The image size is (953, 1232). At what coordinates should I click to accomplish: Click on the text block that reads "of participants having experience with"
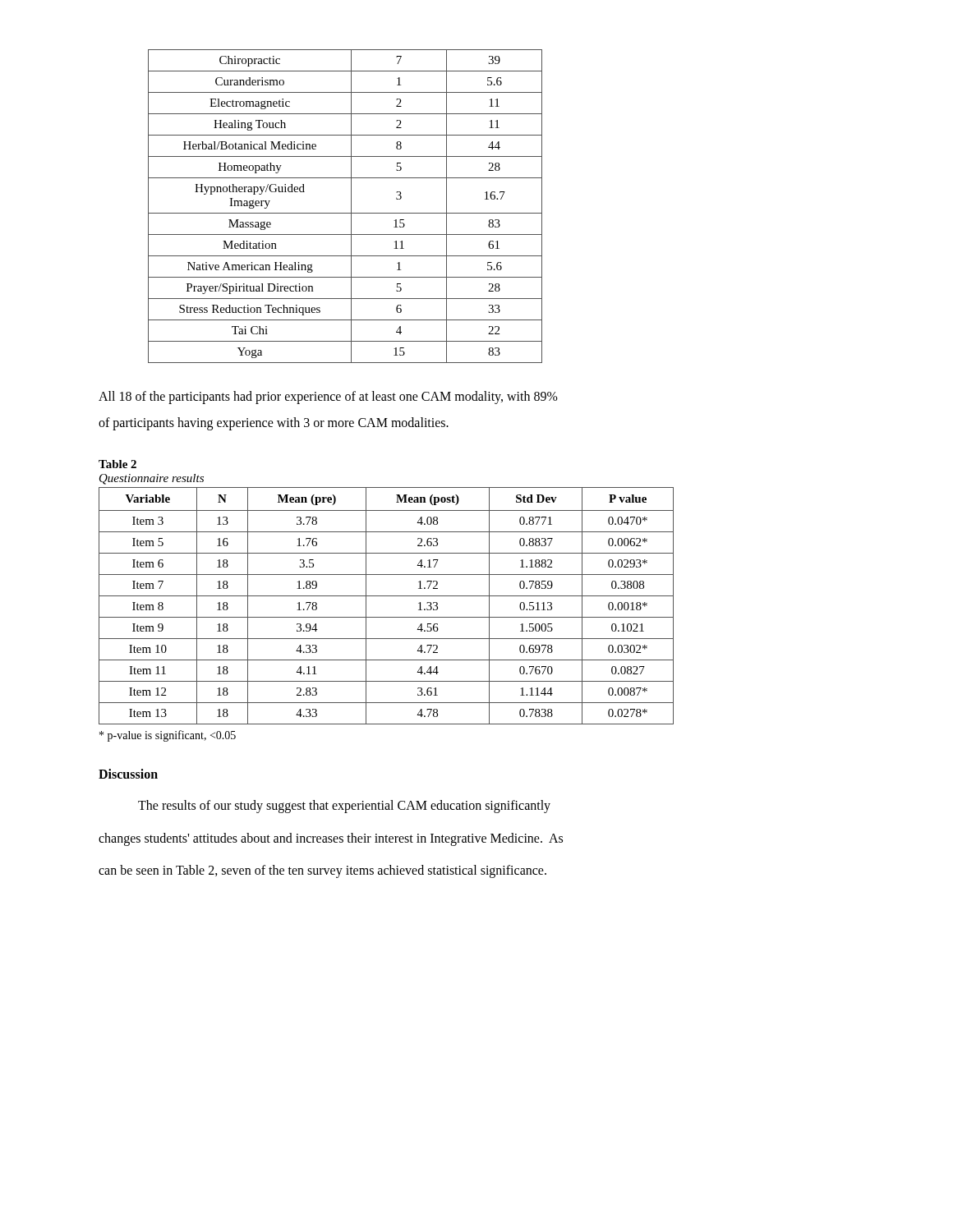(274, 422)
